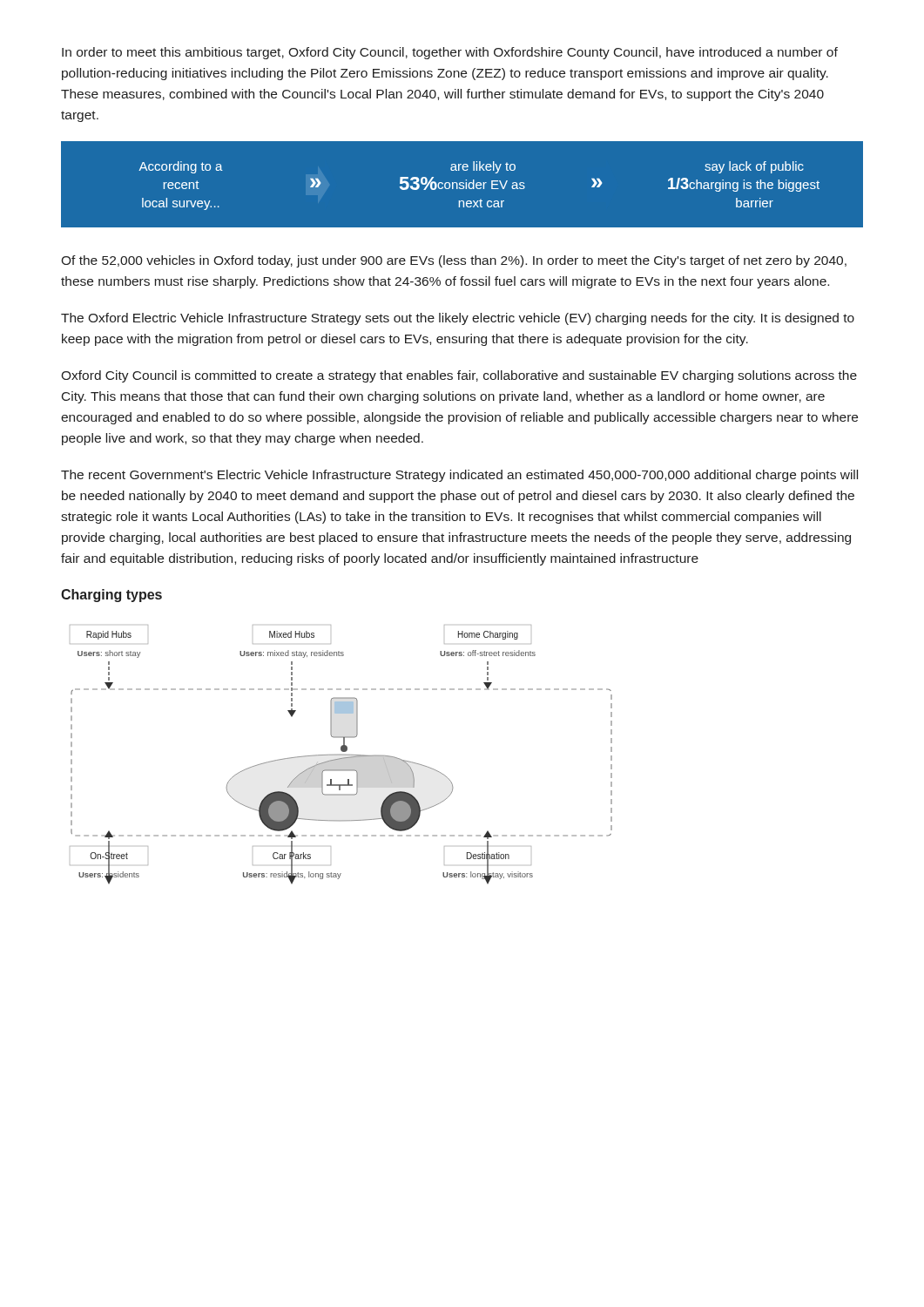Navigate to the text starting "The Oxford Electric Vehicle"
924x1307 pixels.
(x=458, y=328)
